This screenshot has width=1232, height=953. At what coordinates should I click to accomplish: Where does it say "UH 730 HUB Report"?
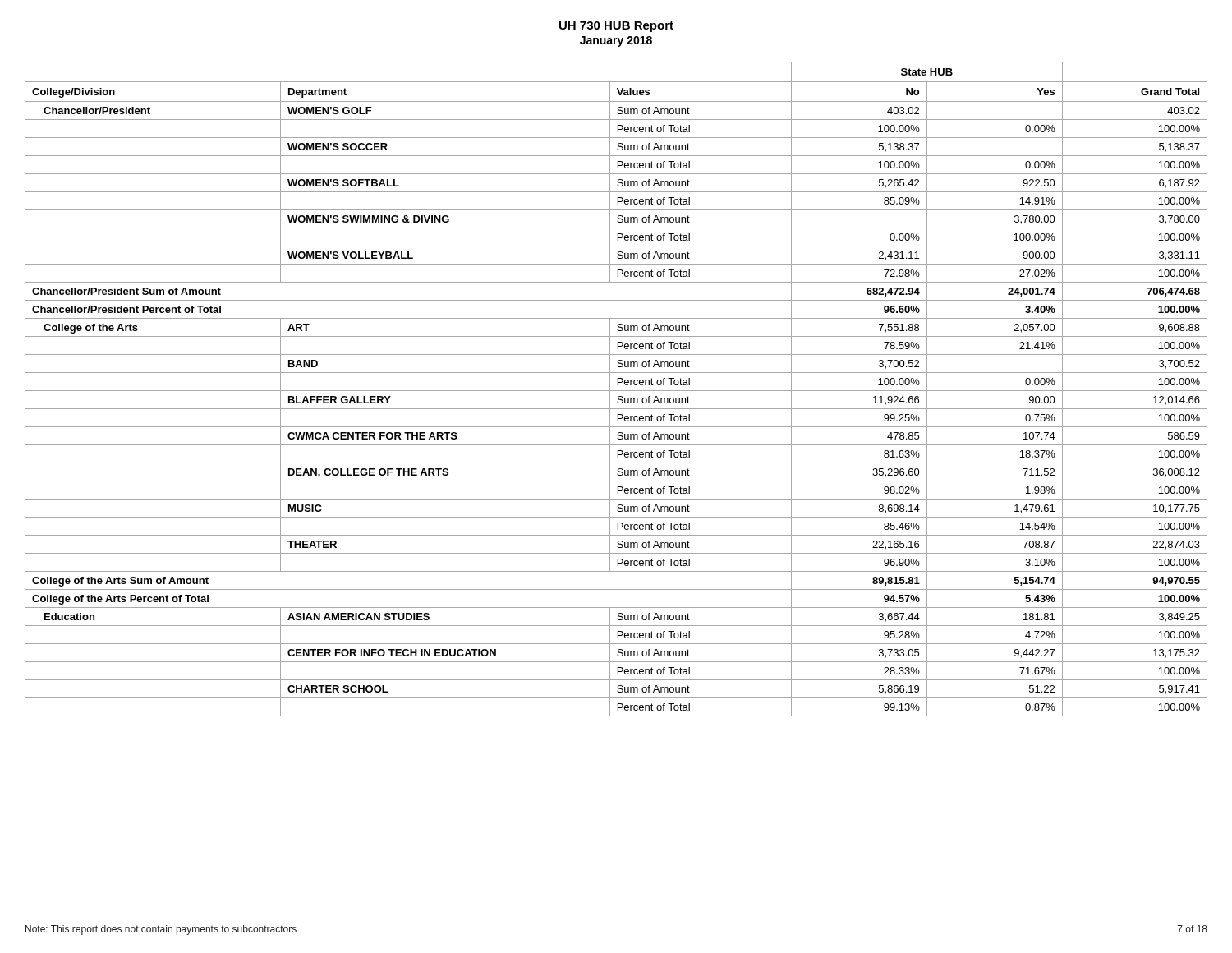coord(616,25)
